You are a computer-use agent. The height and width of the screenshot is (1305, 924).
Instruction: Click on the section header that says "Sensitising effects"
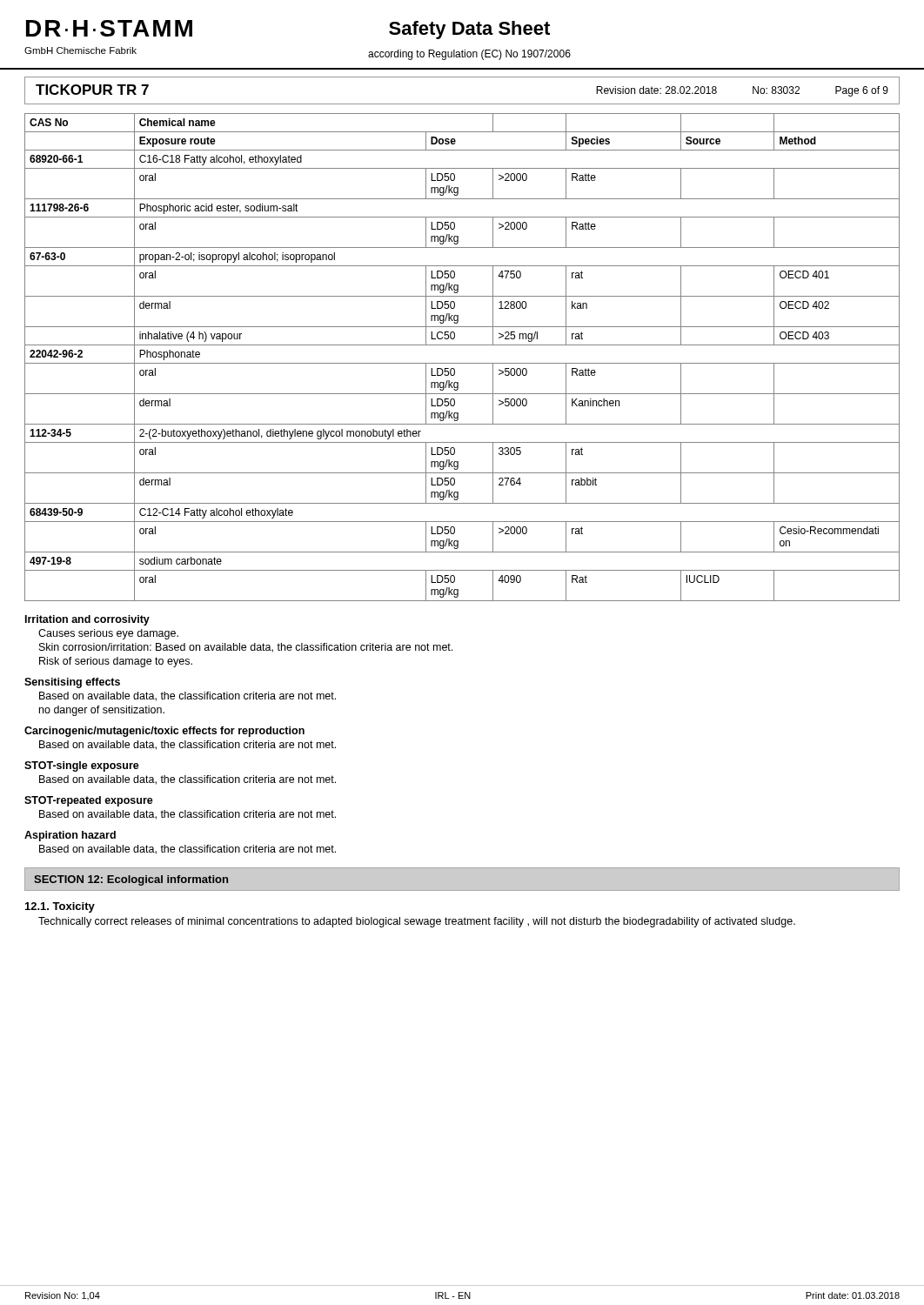pyautogui.click(x=72, y=682)
